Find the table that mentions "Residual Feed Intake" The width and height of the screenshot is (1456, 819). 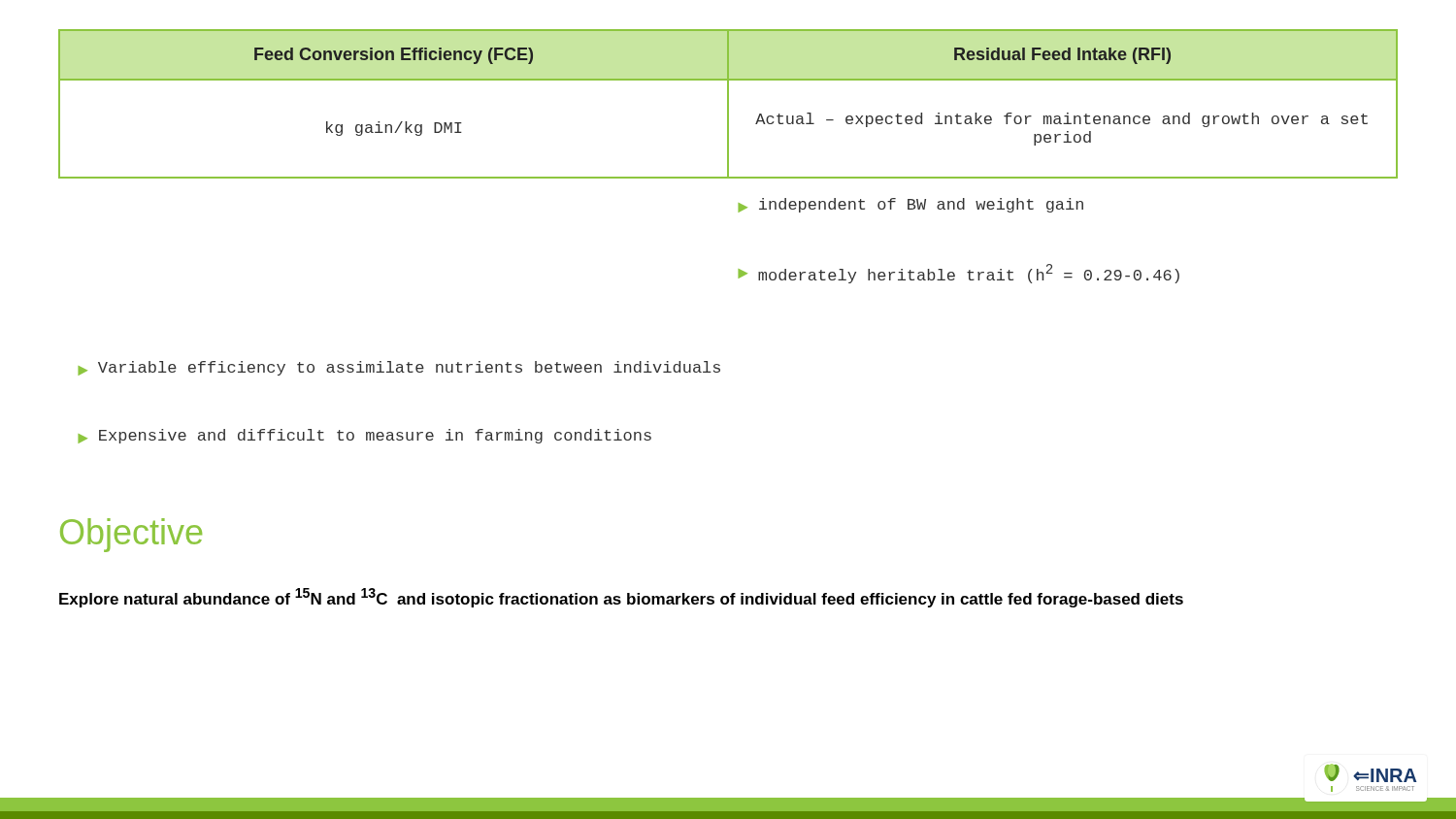pyautogui.click(x=1063, y=104)
